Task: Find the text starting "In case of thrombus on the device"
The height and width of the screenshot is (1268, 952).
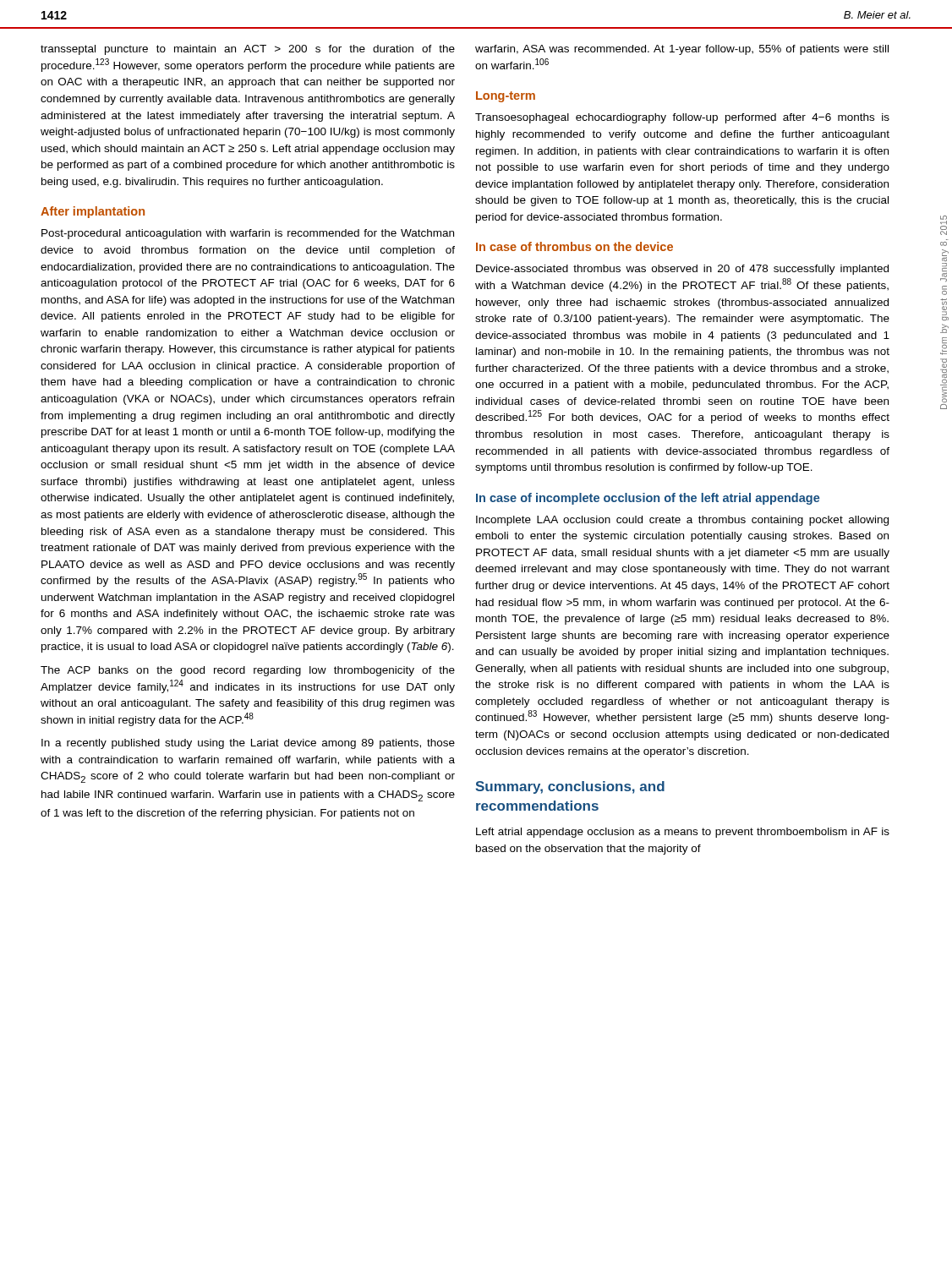Action: 574,247
